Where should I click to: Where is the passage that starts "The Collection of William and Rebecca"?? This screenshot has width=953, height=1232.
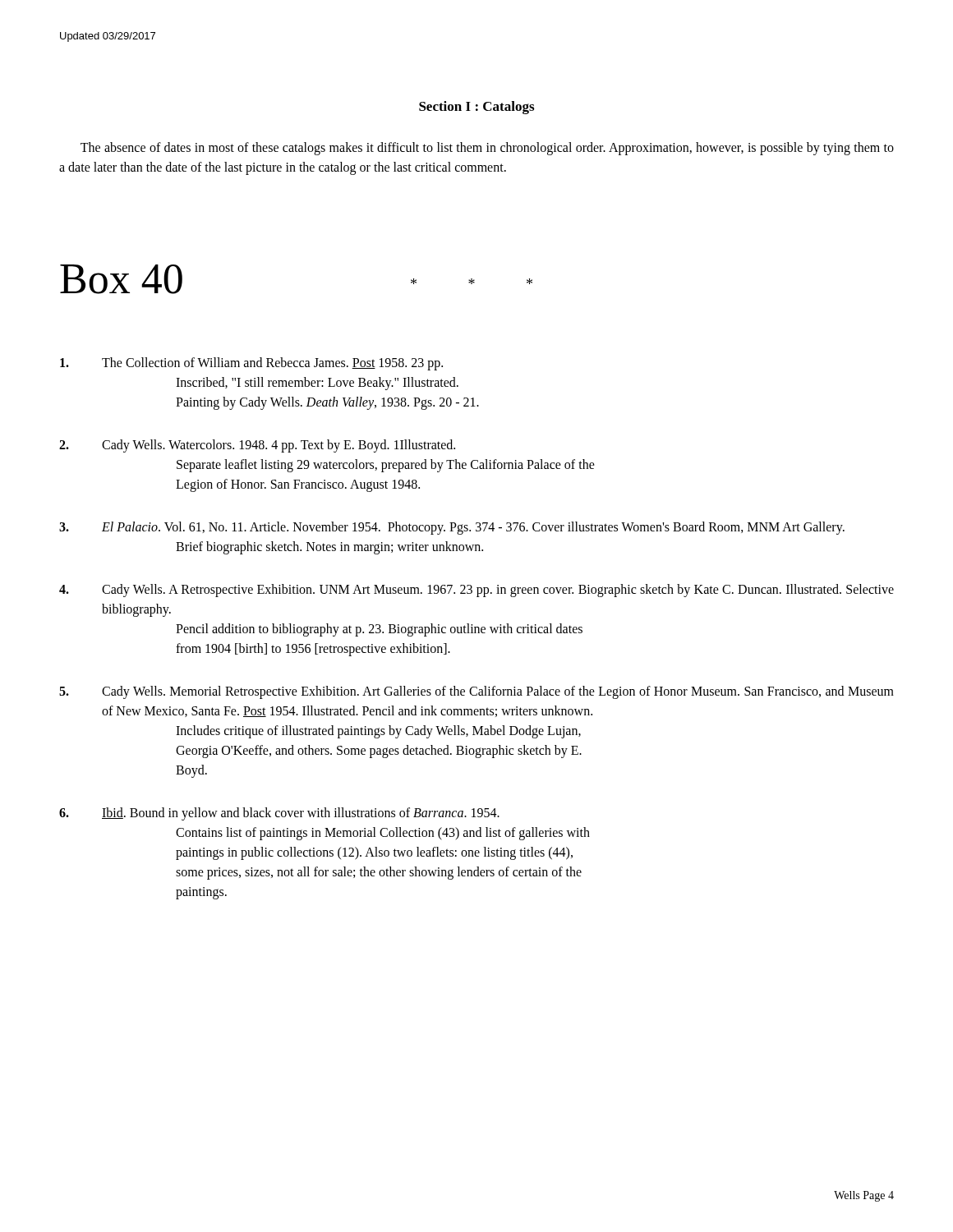coord(251,364)
